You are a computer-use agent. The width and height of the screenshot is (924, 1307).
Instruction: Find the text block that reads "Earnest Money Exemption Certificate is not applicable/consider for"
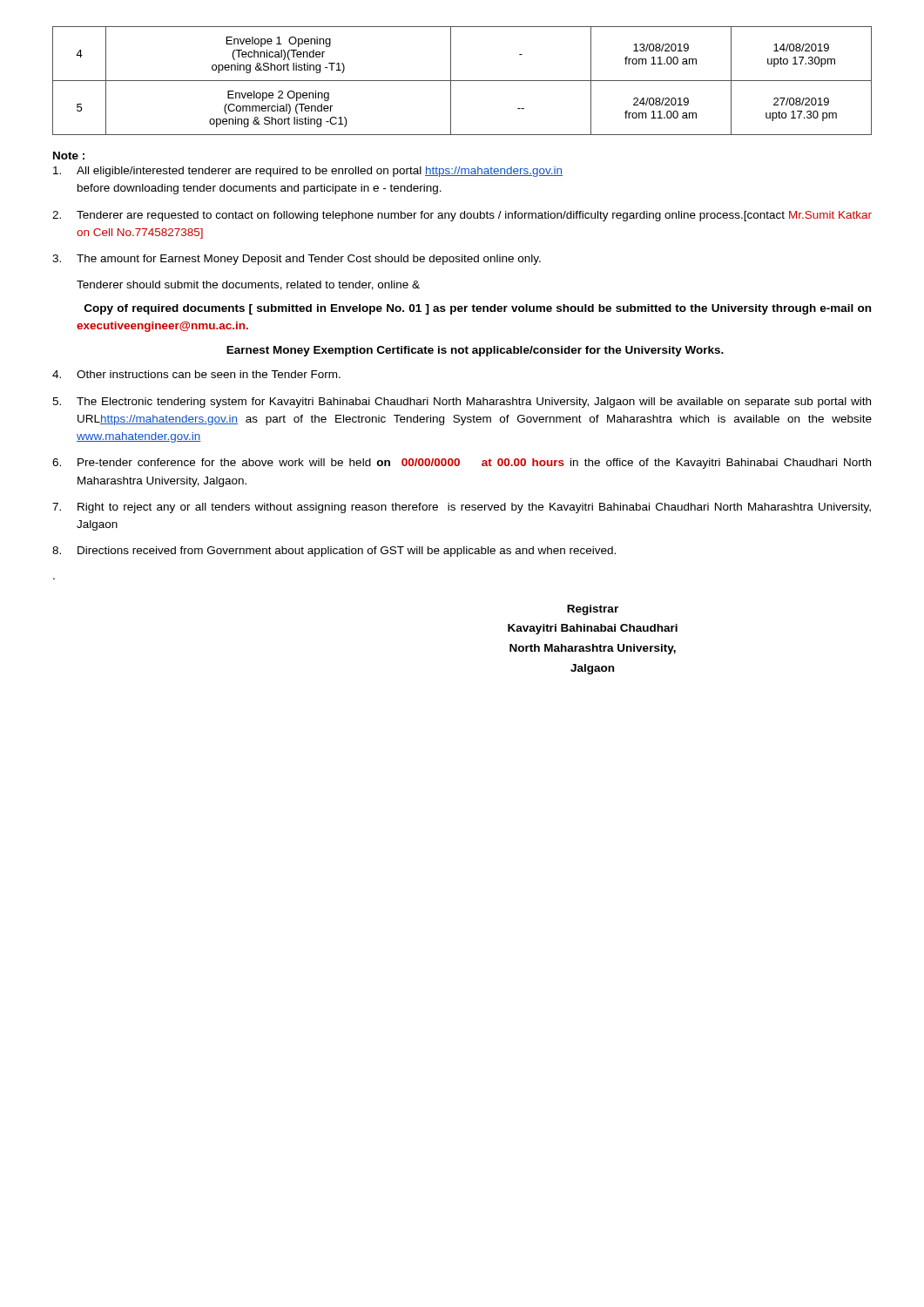(462, 350)
